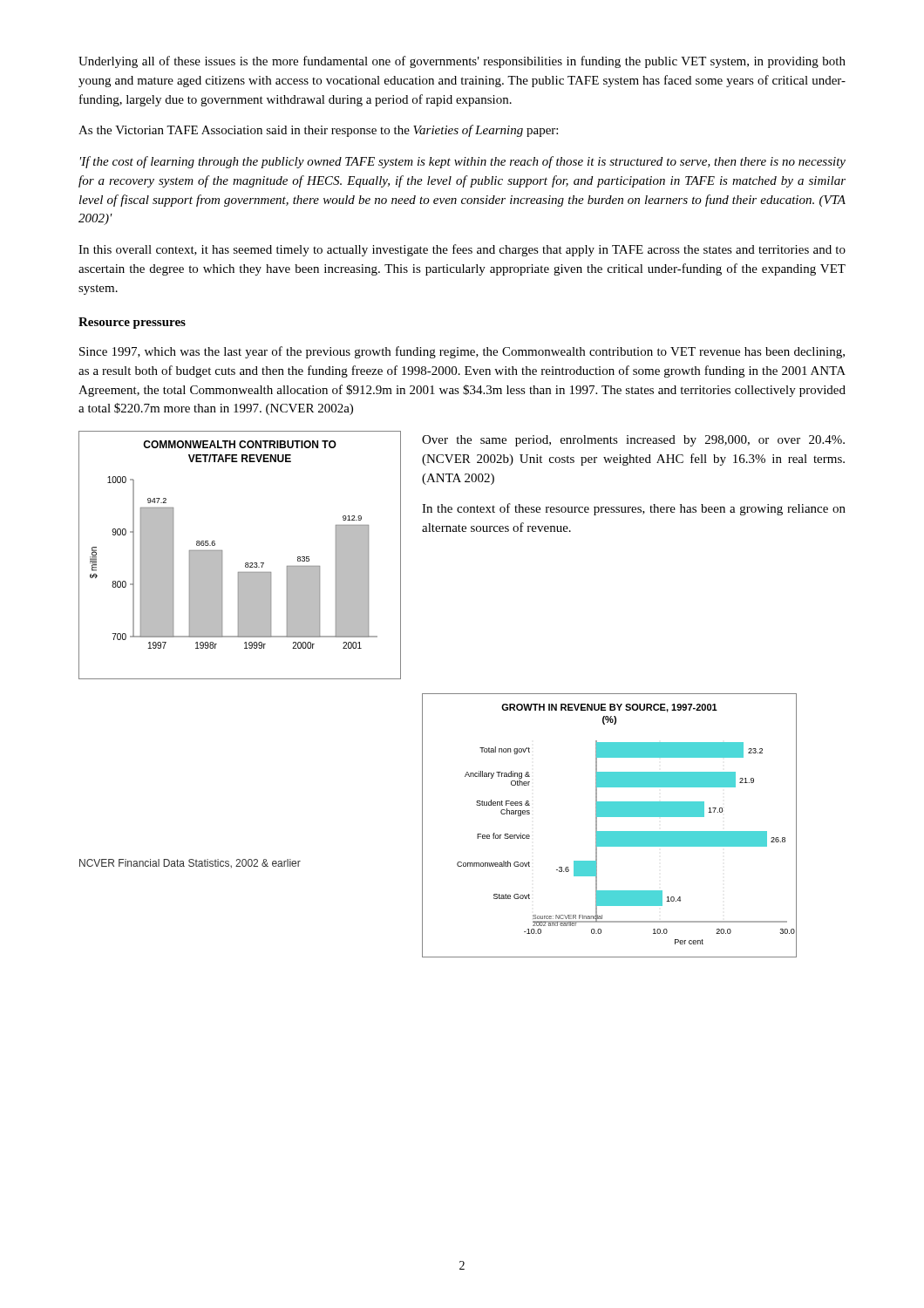Locate the text starting "Since 1997, which"

[x=462, y=381]
